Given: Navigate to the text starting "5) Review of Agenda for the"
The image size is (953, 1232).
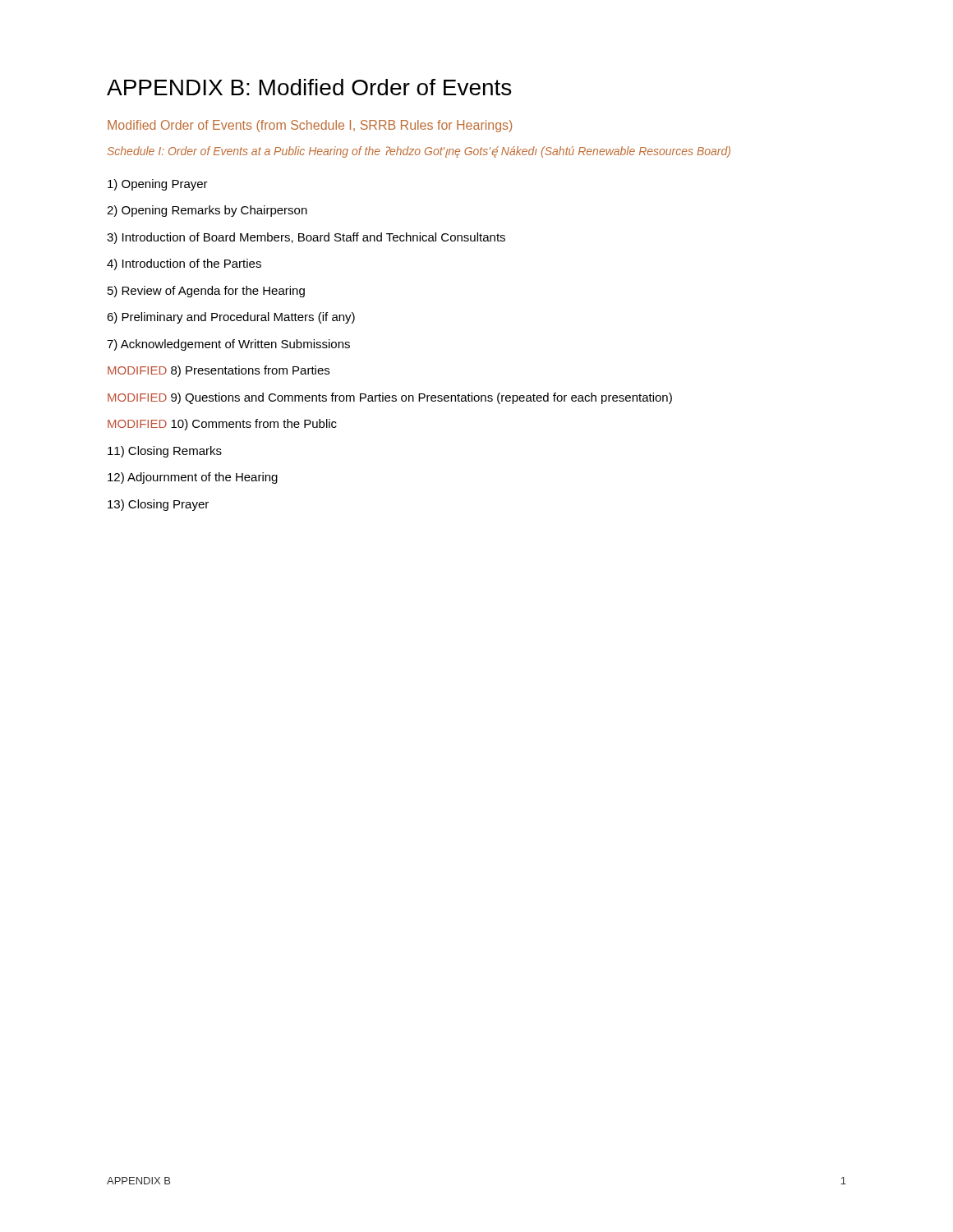Looking at the screenshot, I should [x=206, y=292].
